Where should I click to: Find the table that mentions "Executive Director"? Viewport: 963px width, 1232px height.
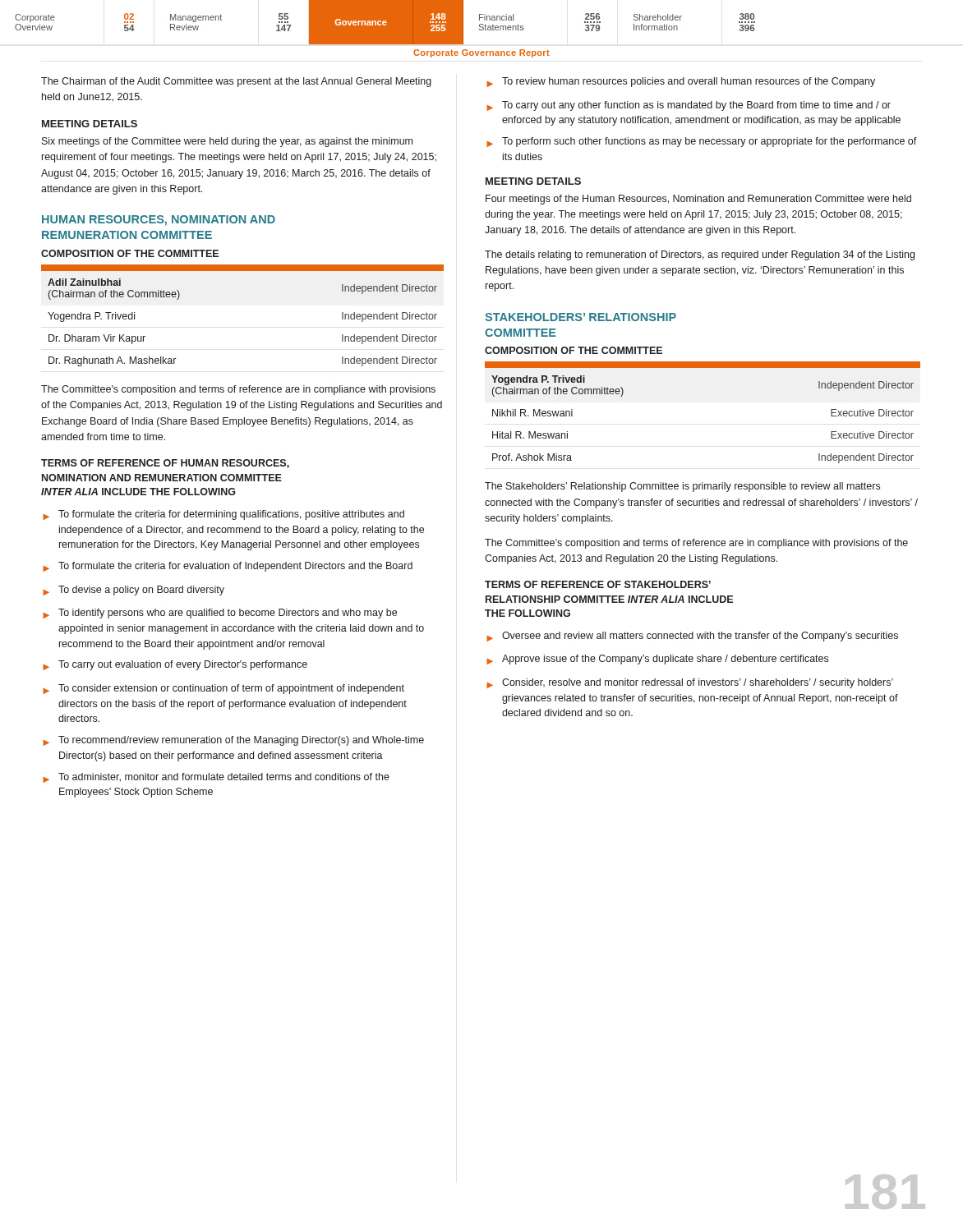[x=703, y=416]
